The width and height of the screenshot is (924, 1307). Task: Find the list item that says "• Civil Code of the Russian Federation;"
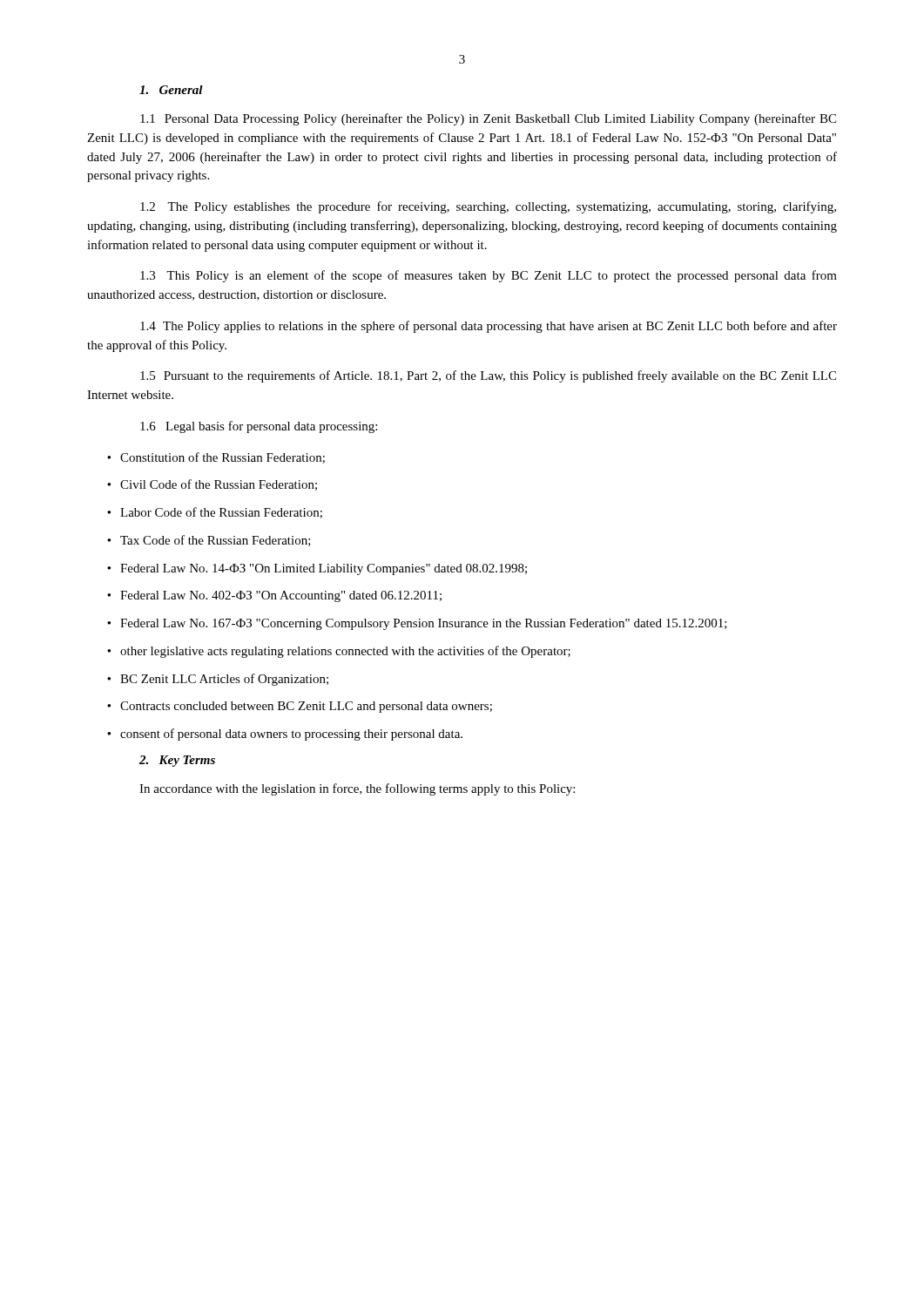point(212,485)
